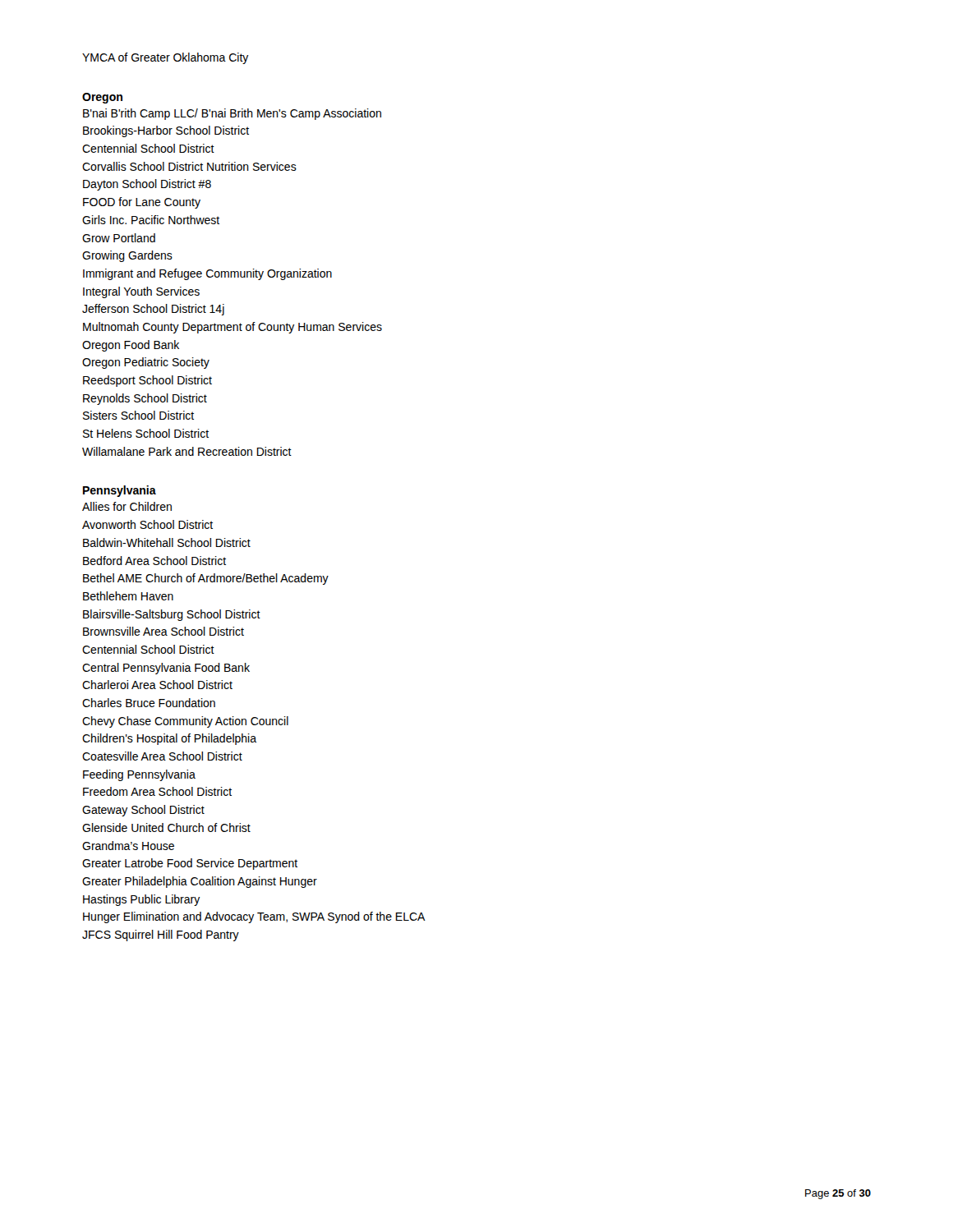Select the list item that says "FOOD for Lane County"
The image size is (953, 1232).
[141, 202]
